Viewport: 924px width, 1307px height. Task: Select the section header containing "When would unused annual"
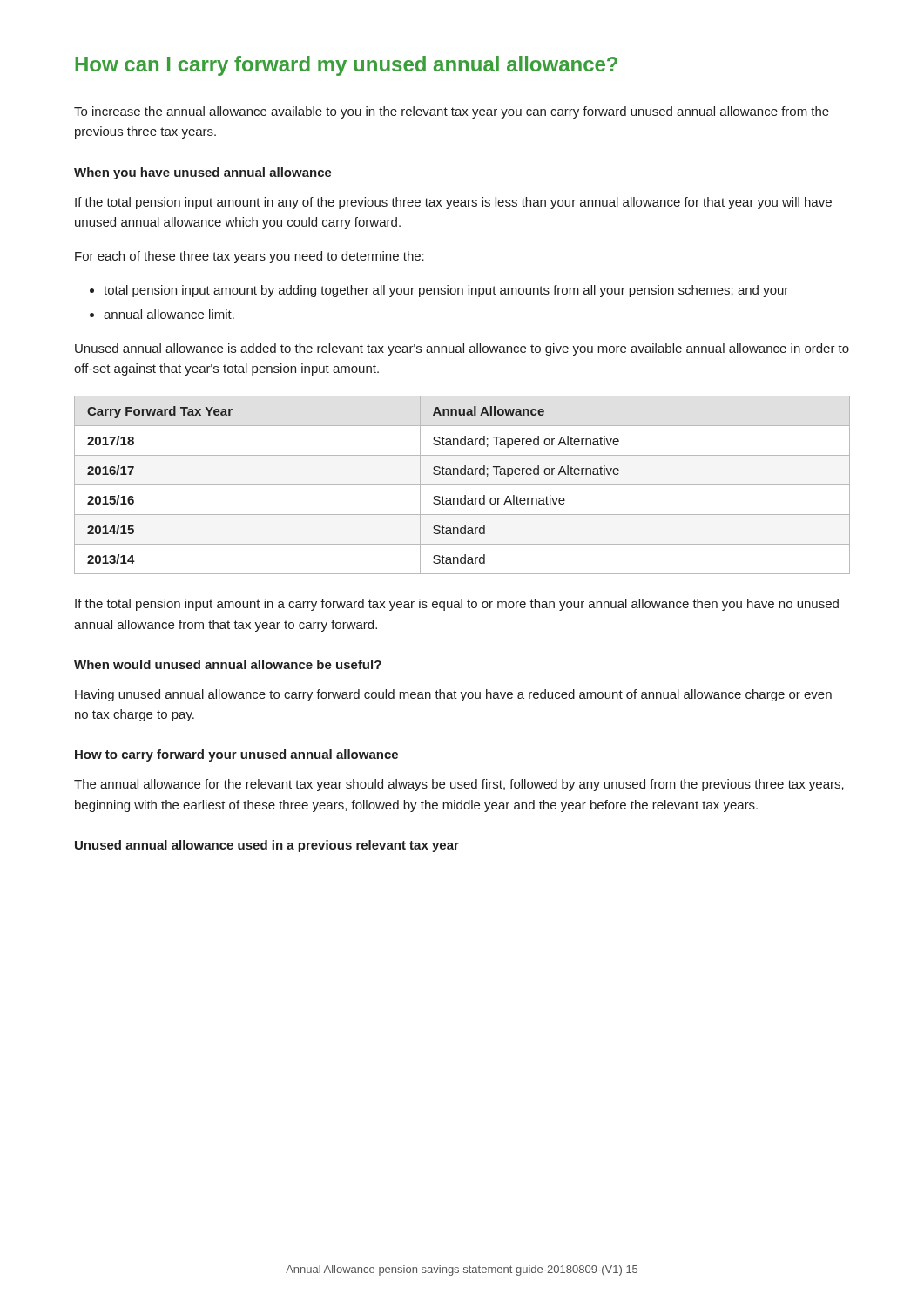228,664
